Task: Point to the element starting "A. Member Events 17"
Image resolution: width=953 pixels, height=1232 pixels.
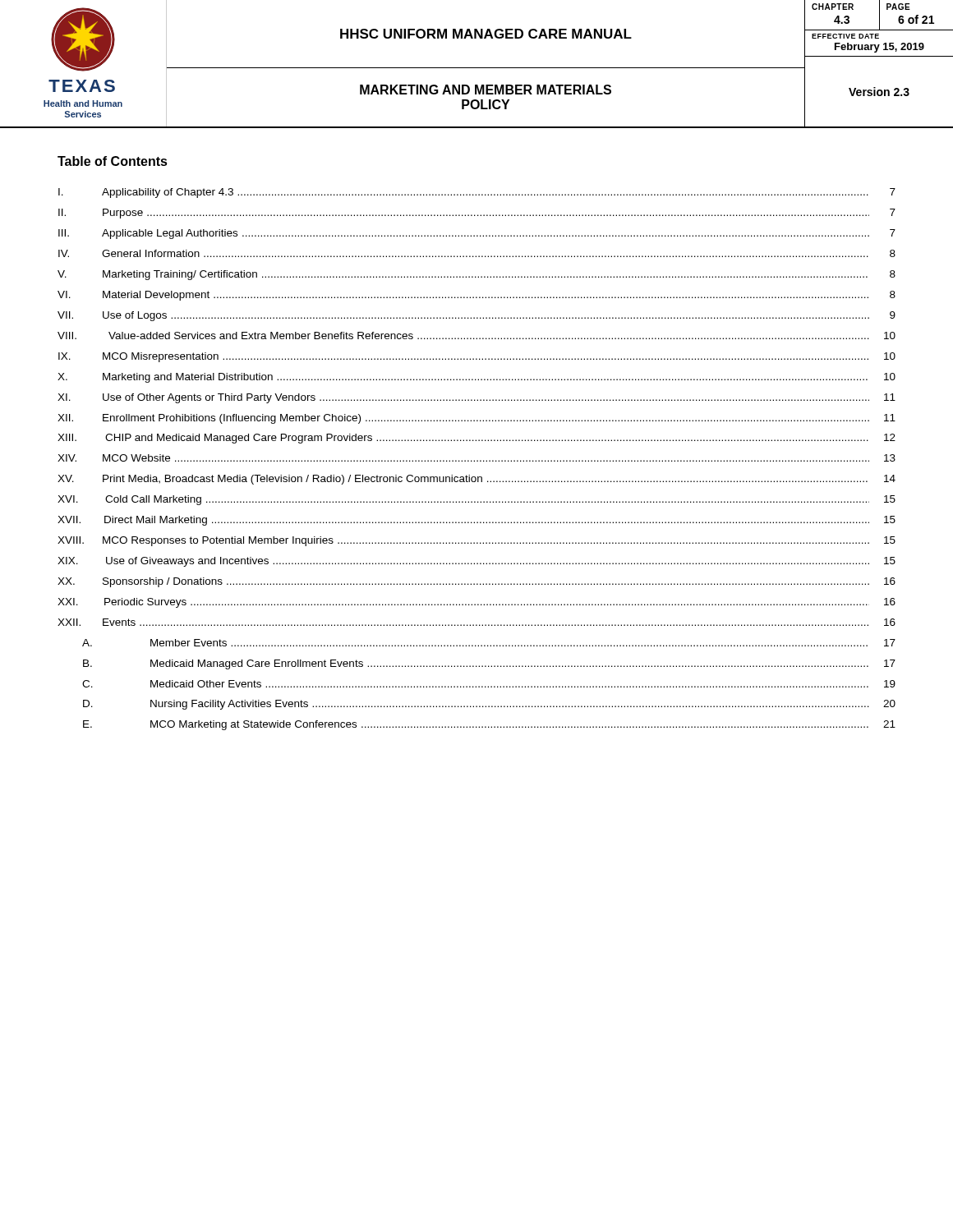Action: point(476,643)
